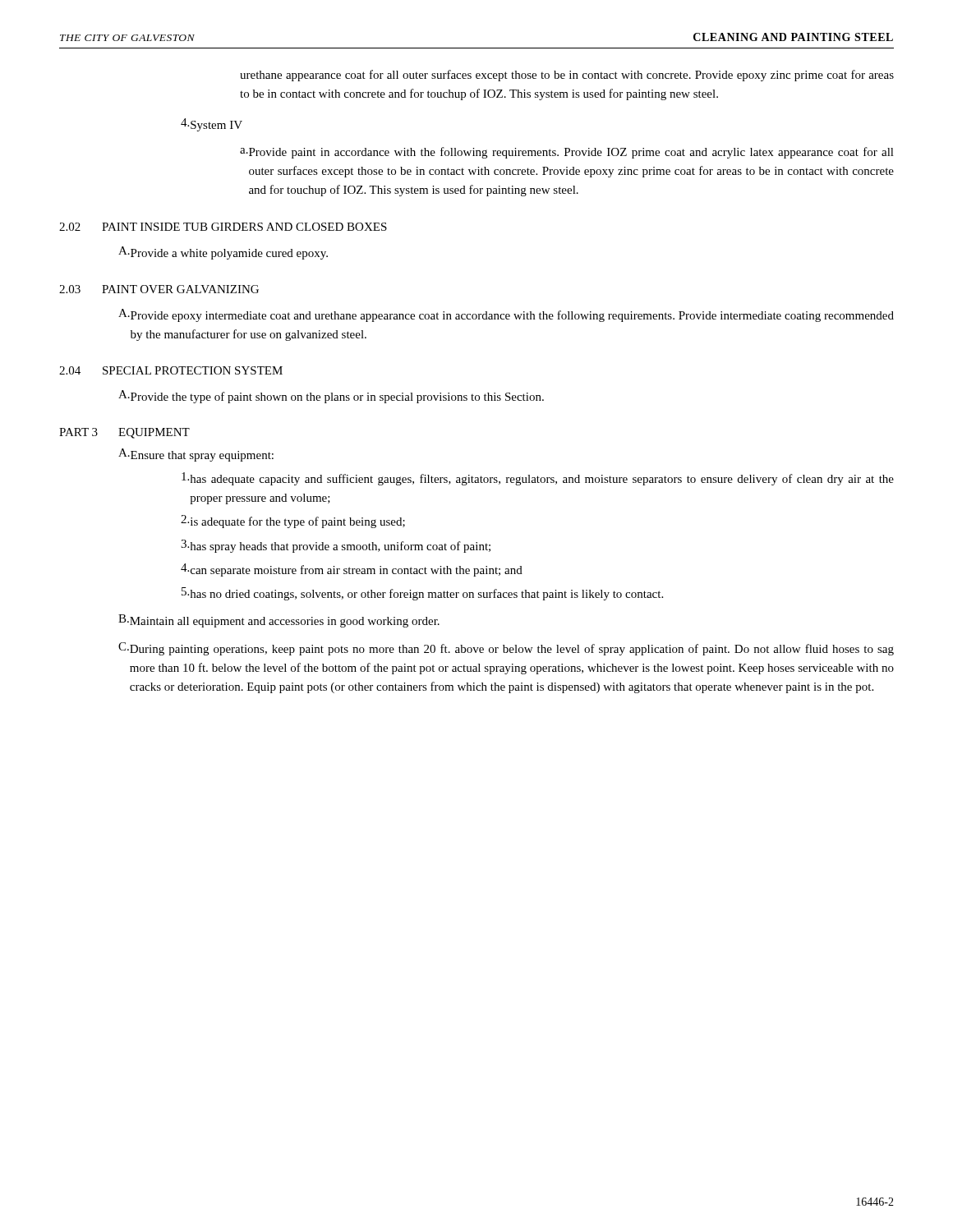This screenshot has width=953, height=1232.
Task: Click on the text block starting "has adequate capacity"
Action: [x=476, y=489]
